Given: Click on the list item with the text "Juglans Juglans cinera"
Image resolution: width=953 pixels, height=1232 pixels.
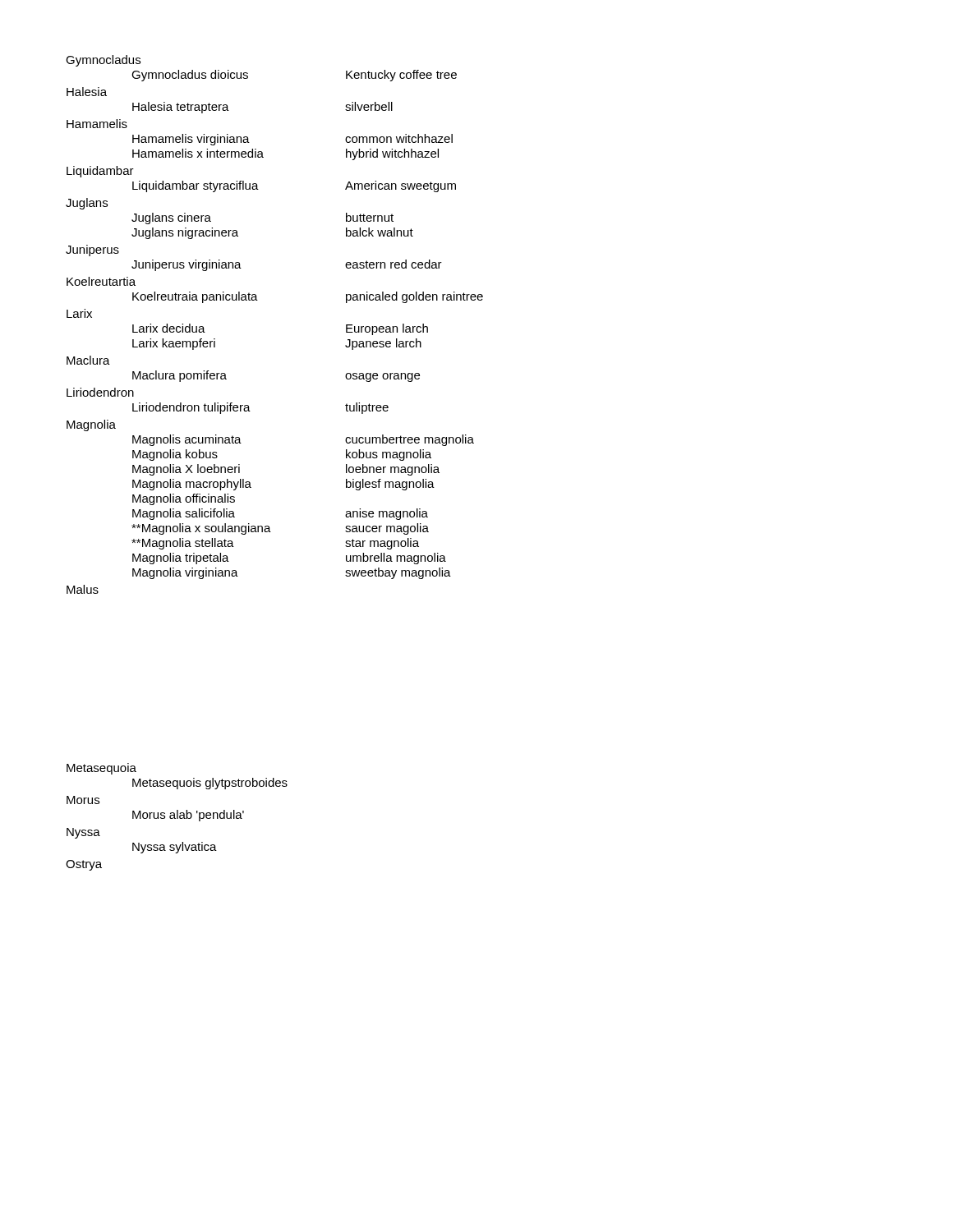Looking at the screenshot, I should 87,204.
